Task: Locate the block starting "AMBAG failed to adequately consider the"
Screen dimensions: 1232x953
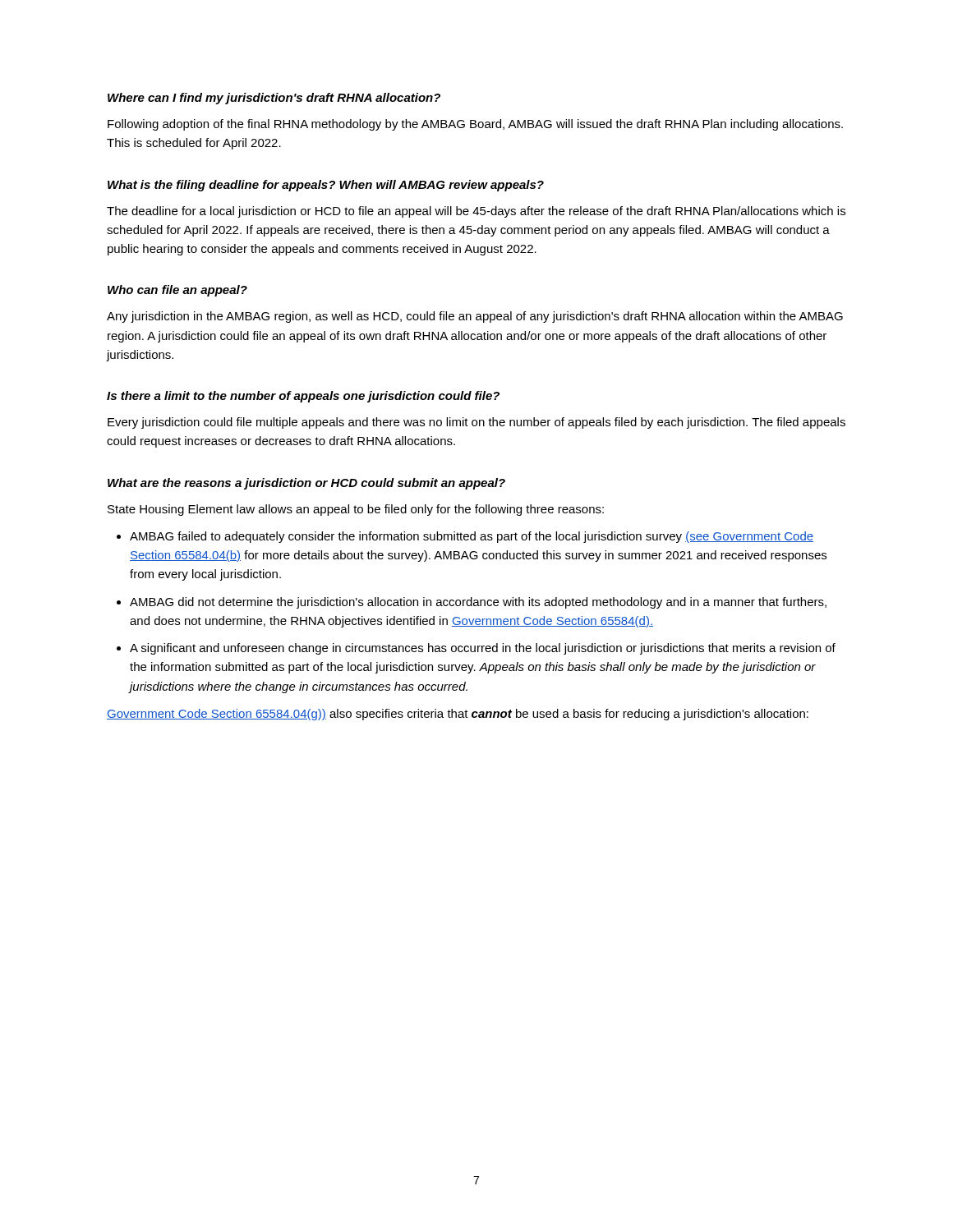Action: point(478,555)
